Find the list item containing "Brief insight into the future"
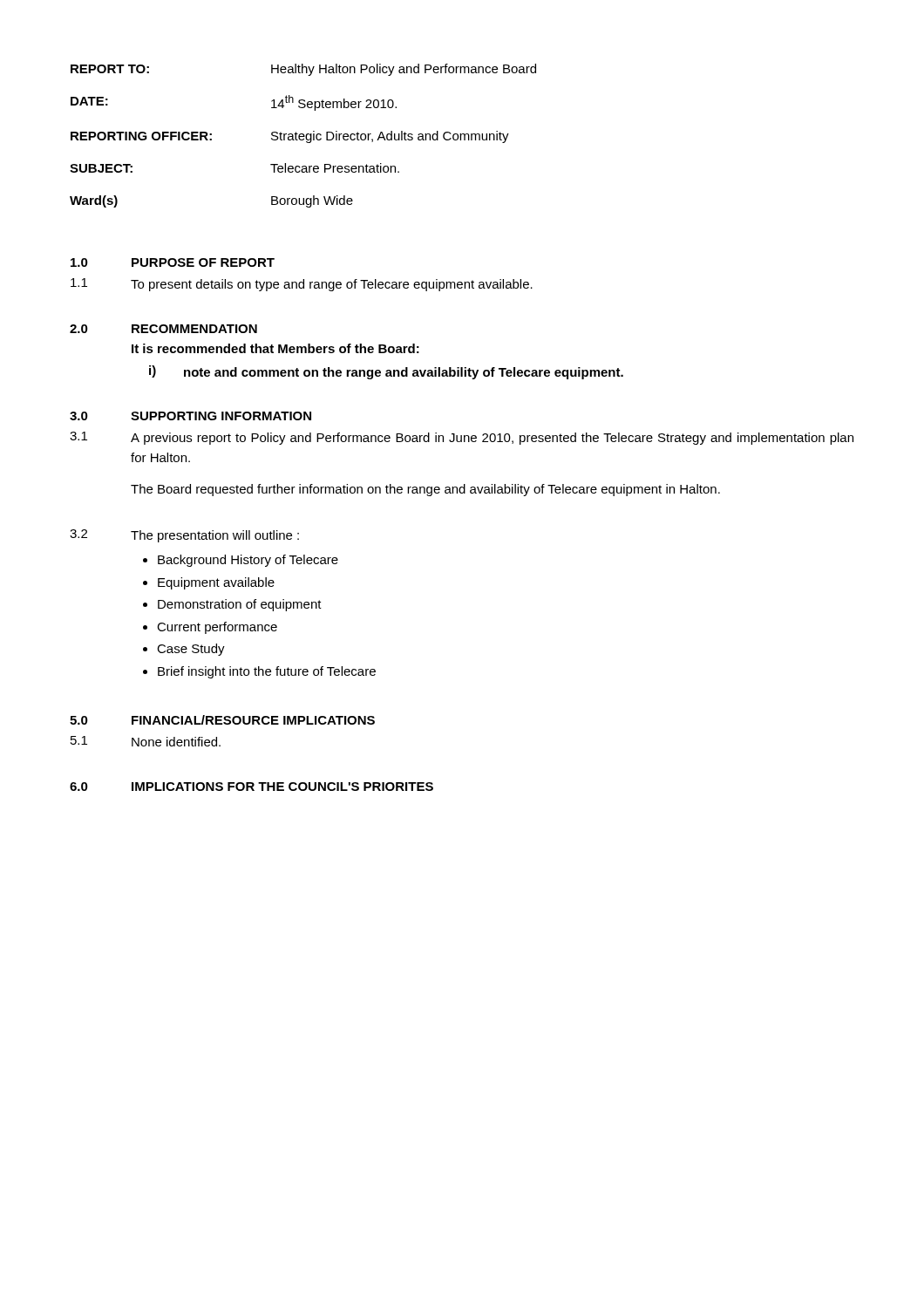 (267, 671)
